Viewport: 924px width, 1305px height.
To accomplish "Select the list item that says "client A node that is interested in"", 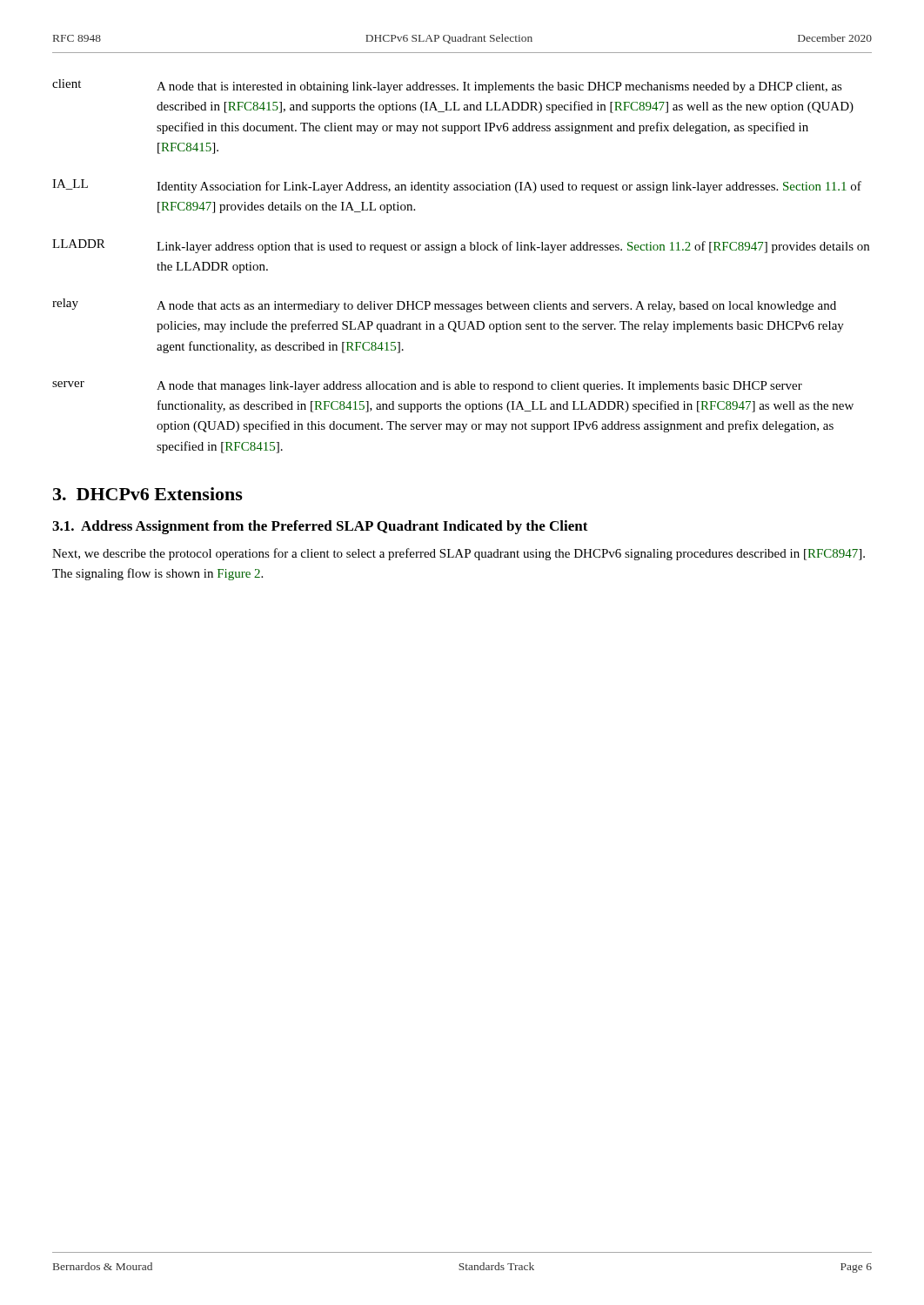I will (x=462, y=117).
